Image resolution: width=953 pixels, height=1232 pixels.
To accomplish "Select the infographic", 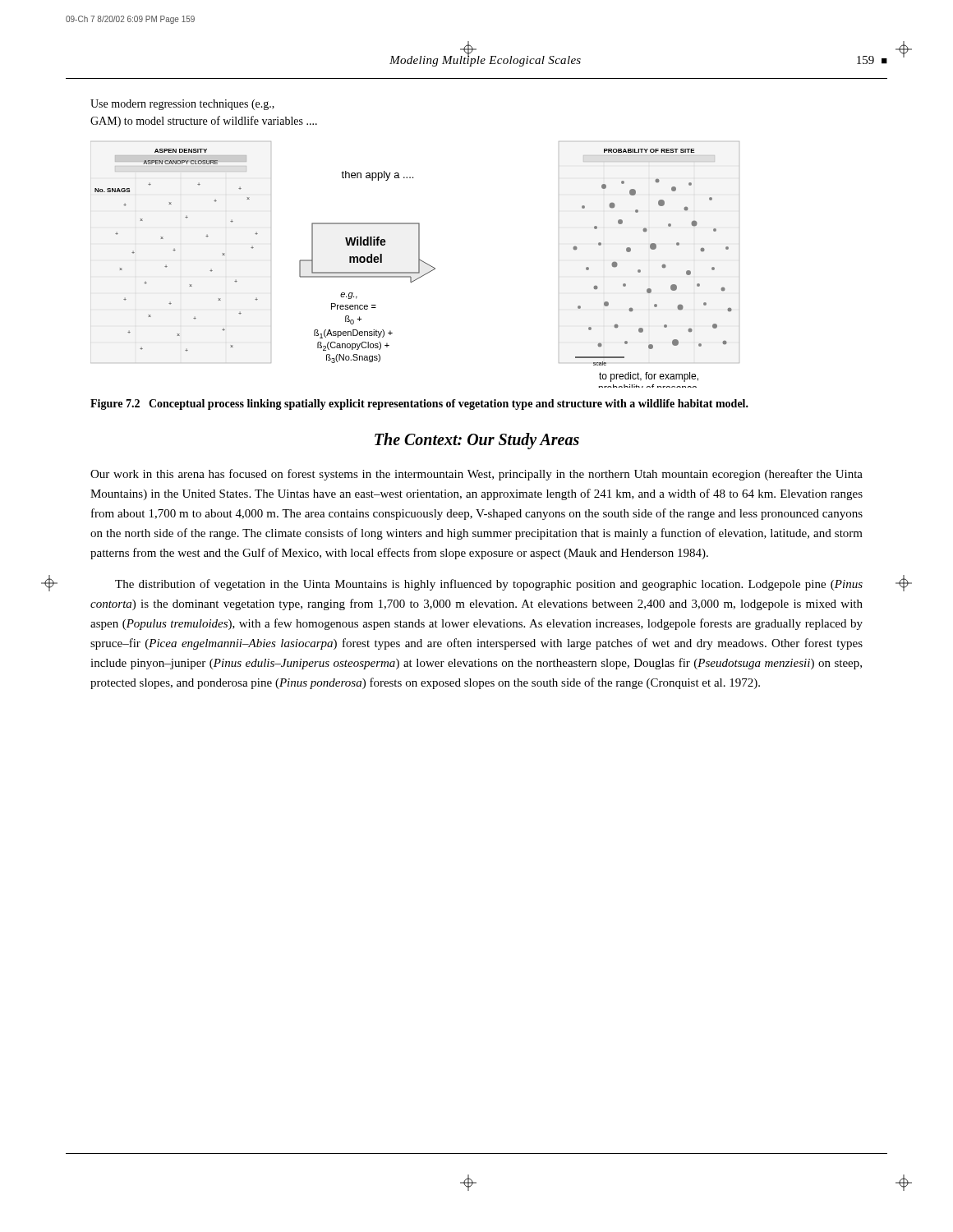I will tap(476, 260).
